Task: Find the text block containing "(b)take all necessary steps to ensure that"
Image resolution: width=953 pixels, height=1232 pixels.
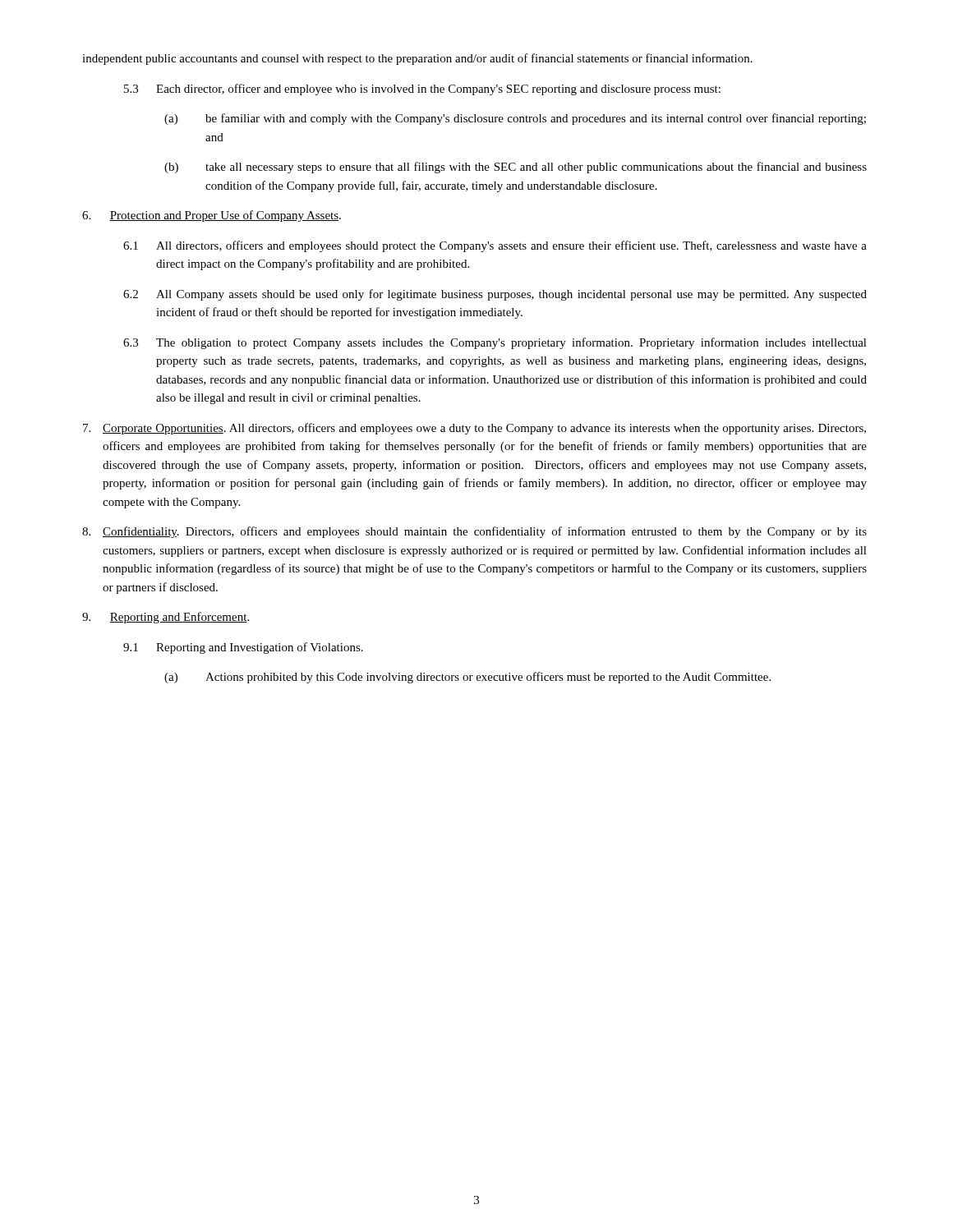Action: point(516,176)
